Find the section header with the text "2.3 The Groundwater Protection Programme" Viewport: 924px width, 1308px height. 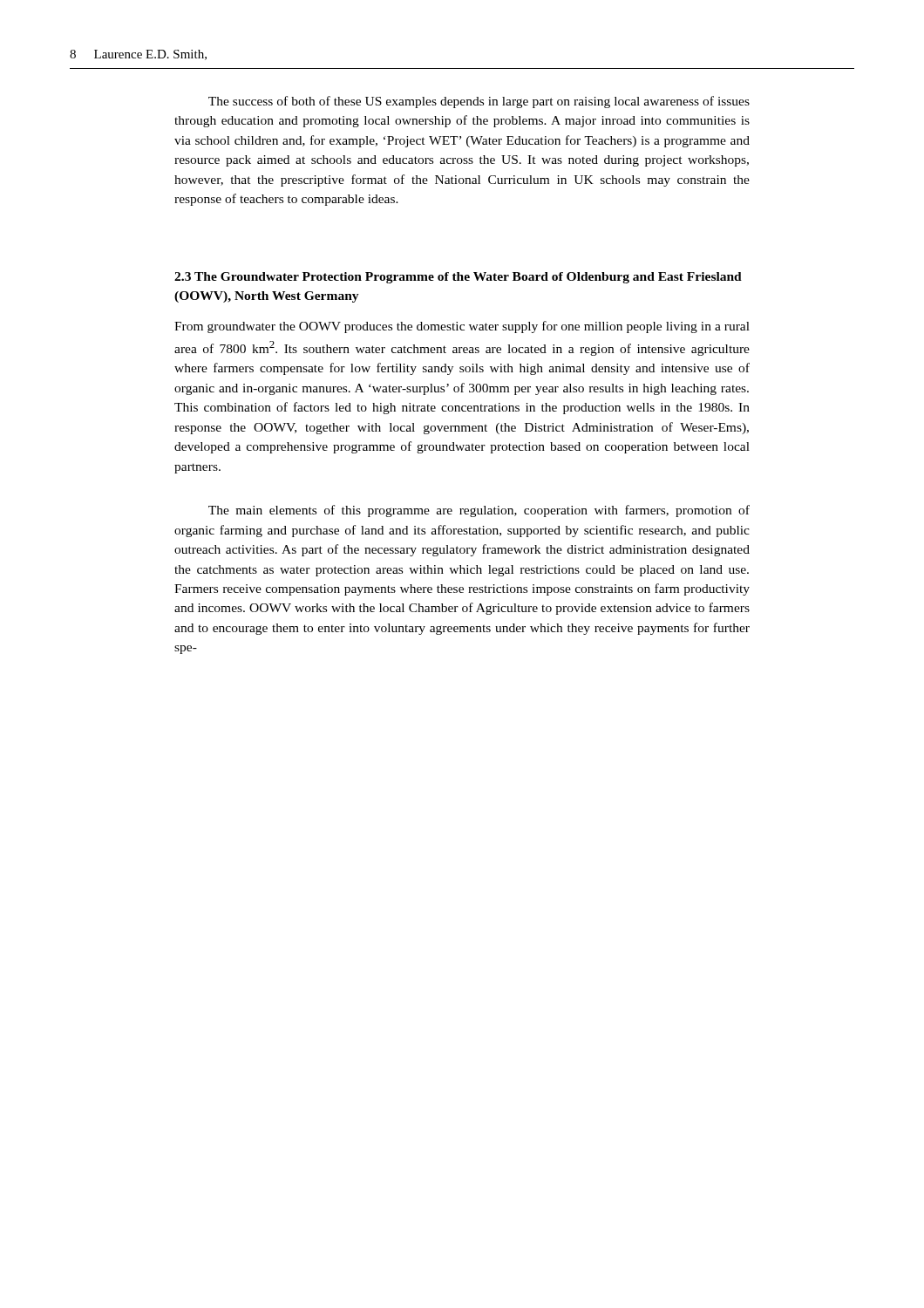(458, 285)
